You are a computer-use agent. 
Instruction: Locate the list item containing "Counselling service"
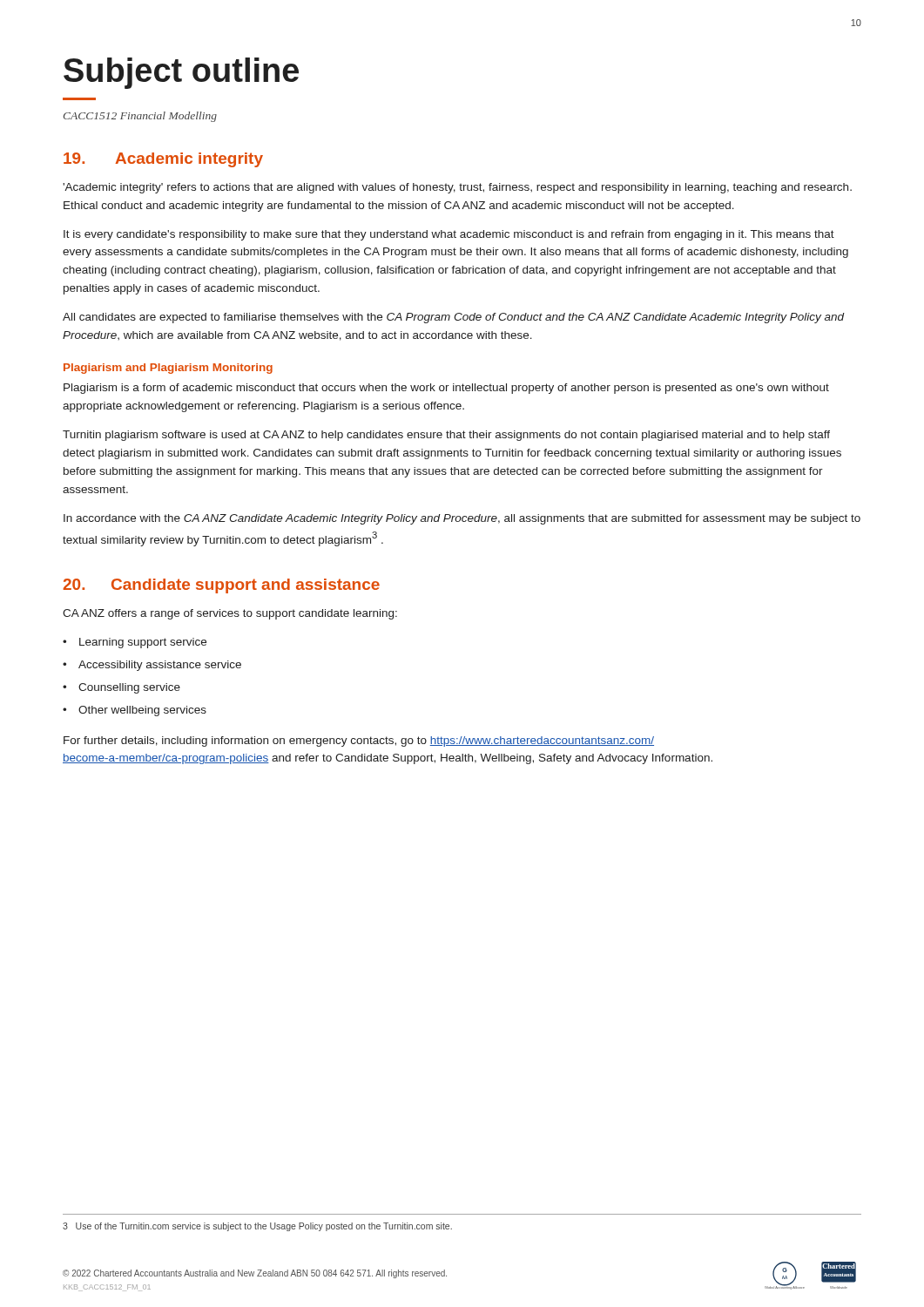coord(129,687)
